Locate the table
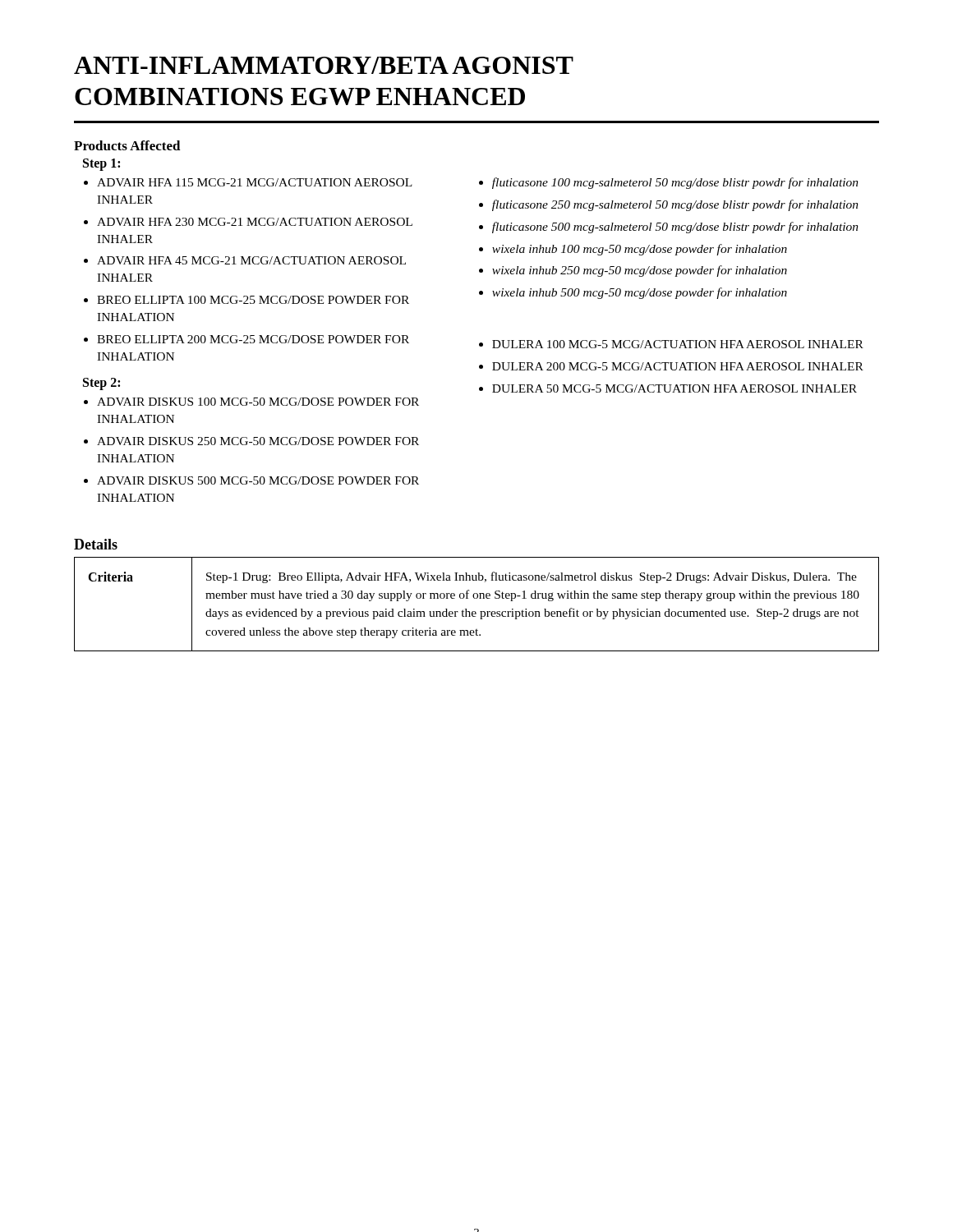Screen dimensions: 1232x953 [476, 604]
